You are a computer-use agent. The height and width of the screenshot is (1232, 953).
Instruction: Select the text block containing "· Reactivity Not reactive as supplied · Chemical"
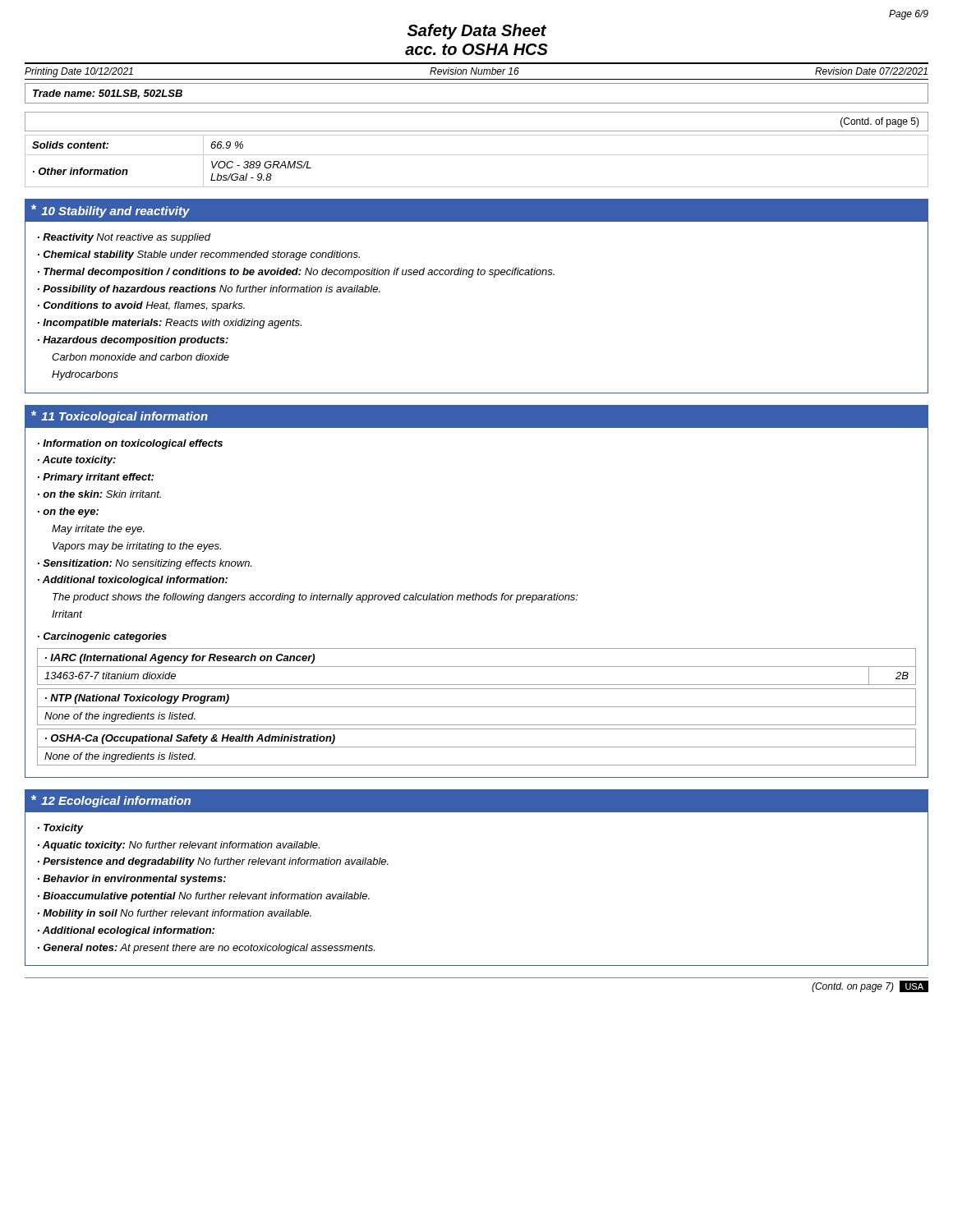point(124,238)
